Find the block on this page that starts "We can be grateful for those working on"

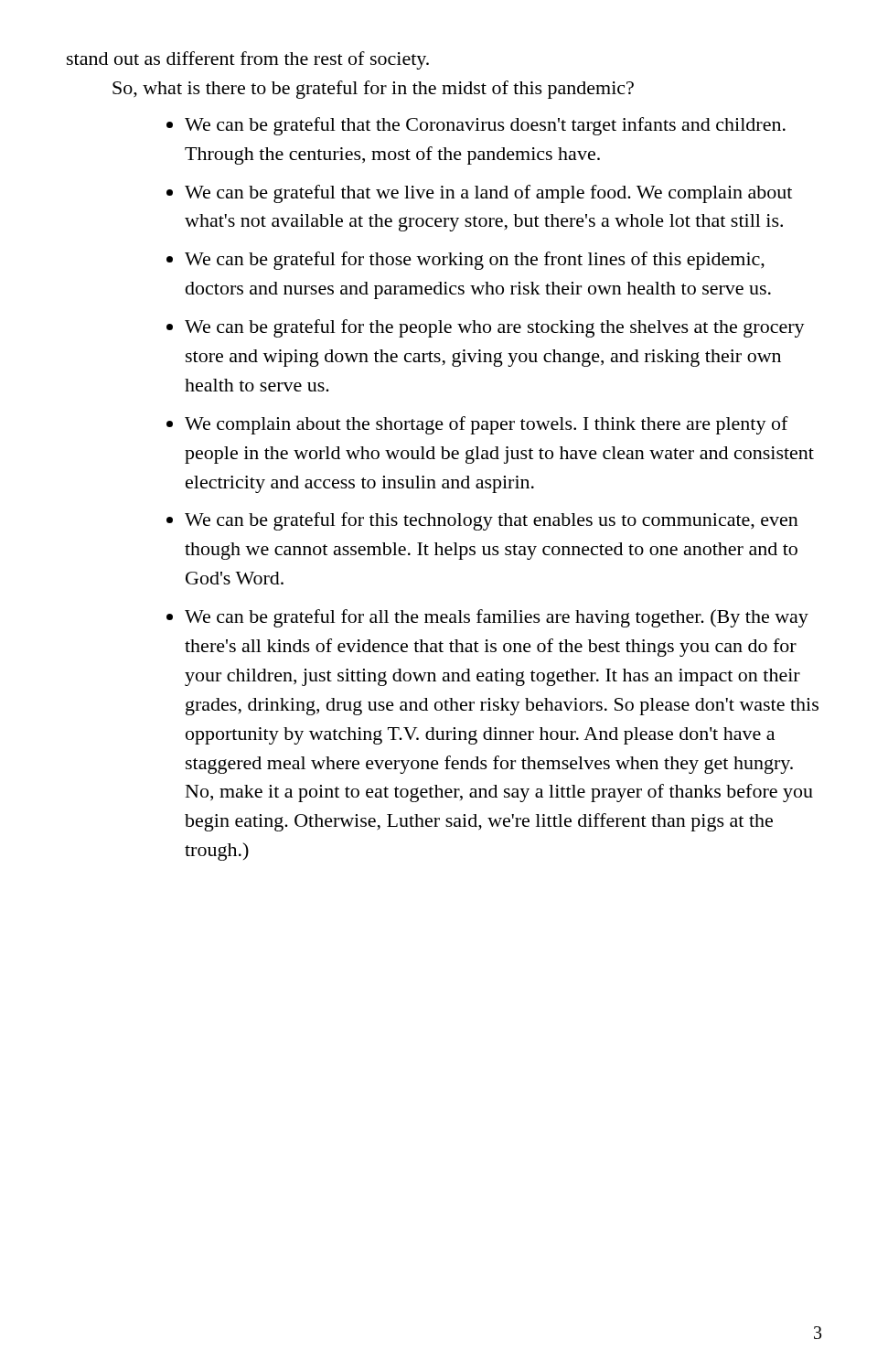pyautogui.click(x=478, y=273)
